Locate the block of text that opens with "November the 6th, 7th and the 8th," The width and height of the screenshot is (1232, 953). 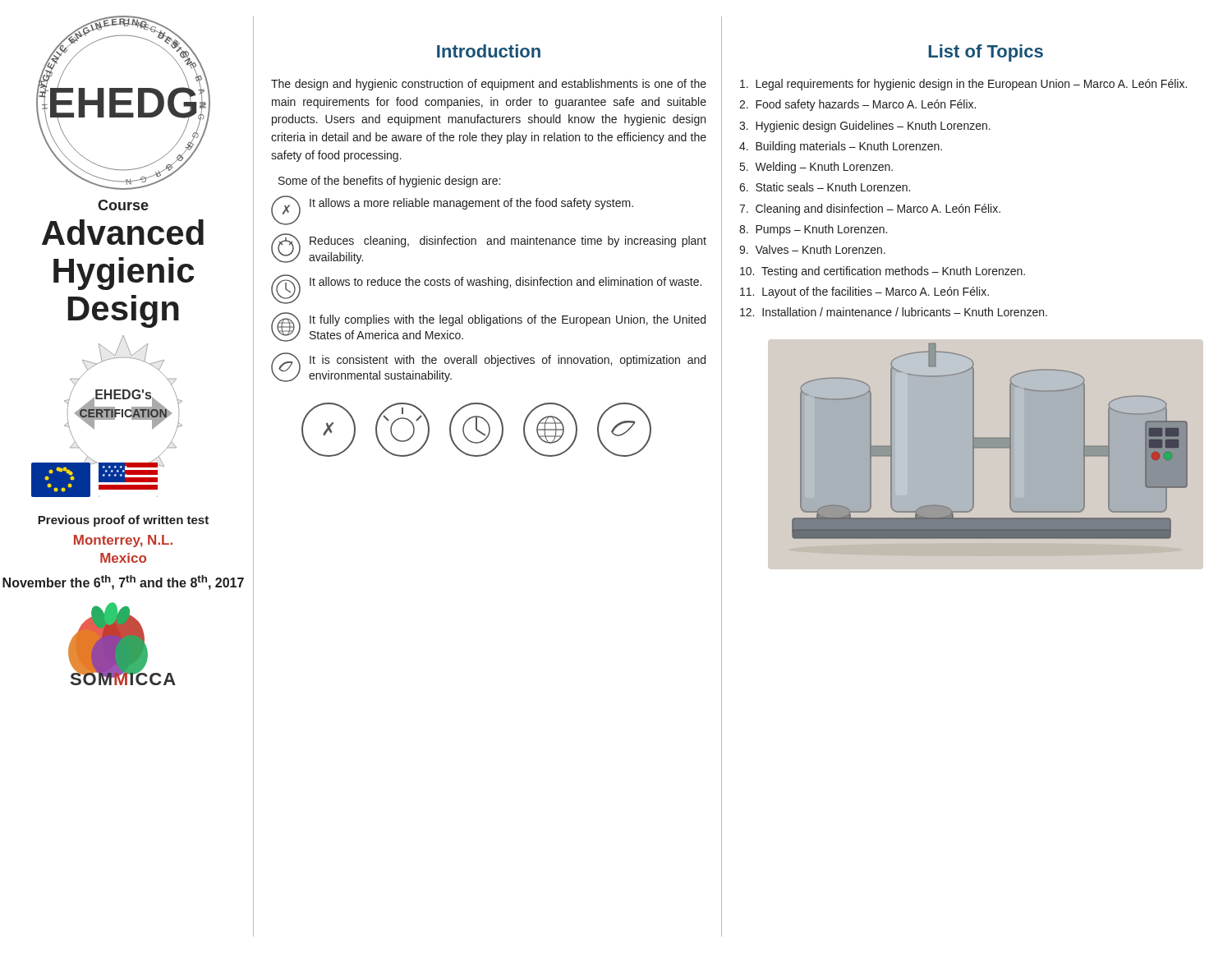click(123, 581)
